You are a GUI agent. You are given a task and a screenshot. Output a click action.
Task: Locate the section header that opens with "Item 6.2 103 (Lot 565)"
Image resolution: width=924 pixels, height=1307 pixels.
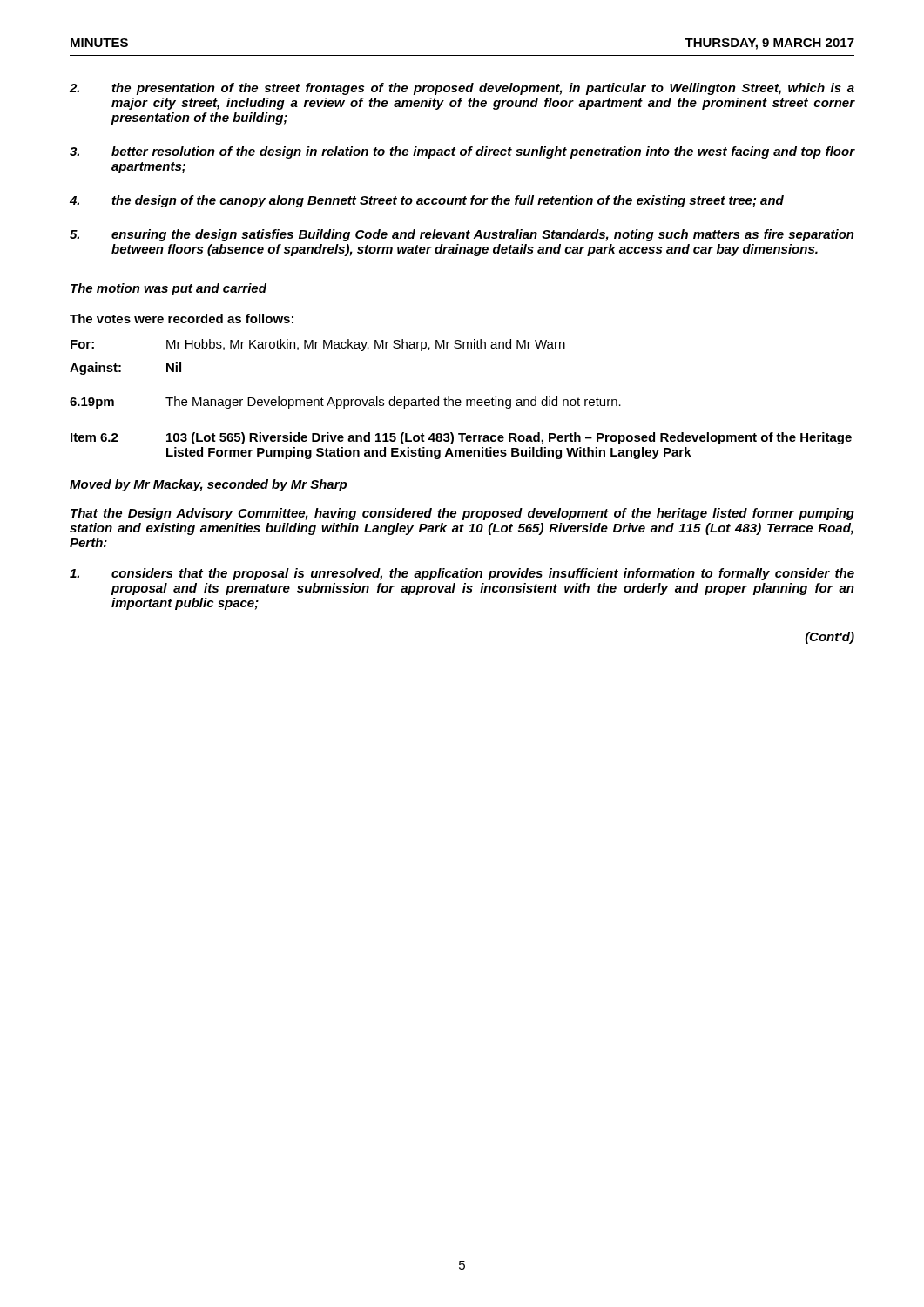(x=462, y=444)
